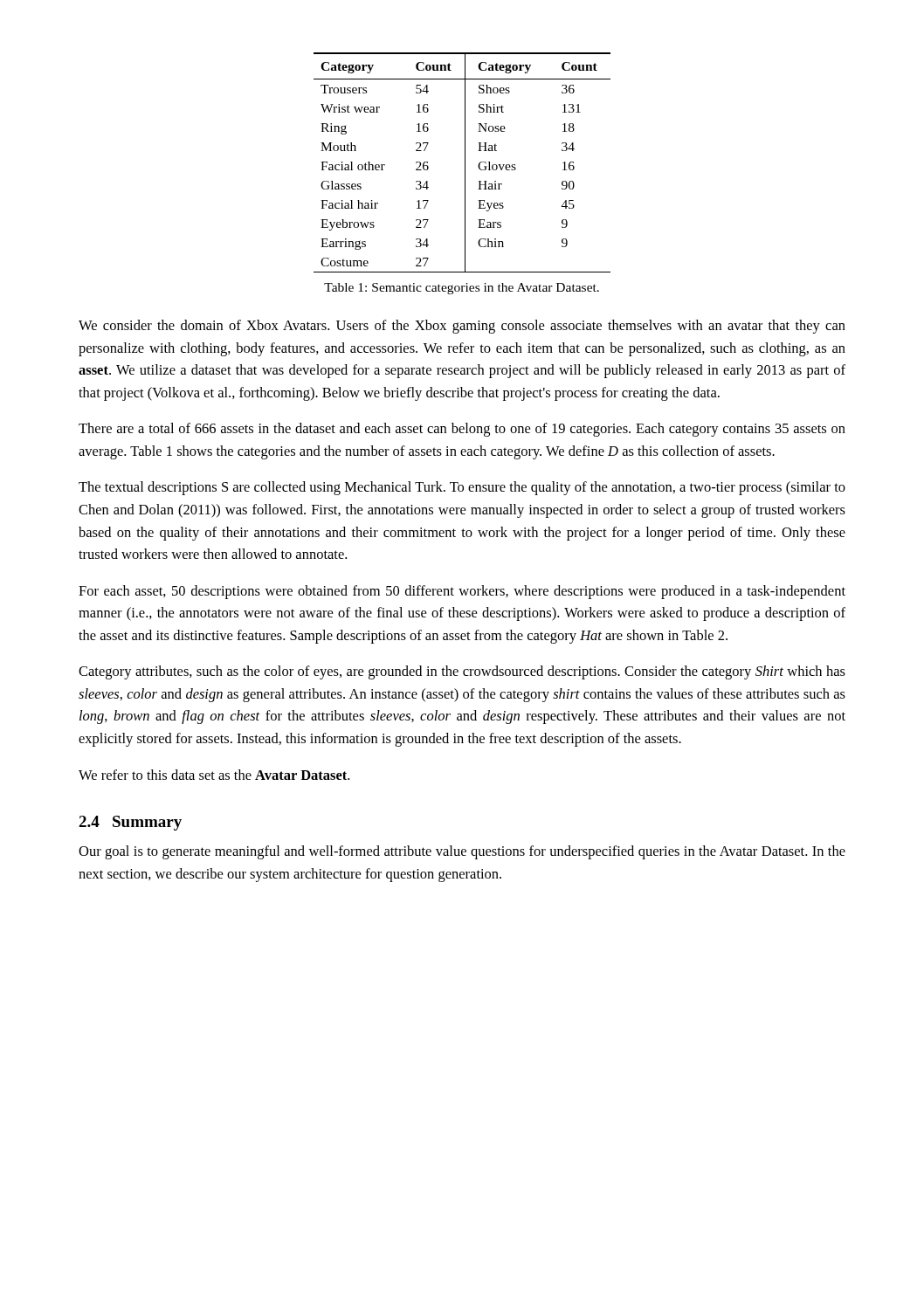924x1310 pixels.
Task: Find the table
Action: tap(462, 162)
